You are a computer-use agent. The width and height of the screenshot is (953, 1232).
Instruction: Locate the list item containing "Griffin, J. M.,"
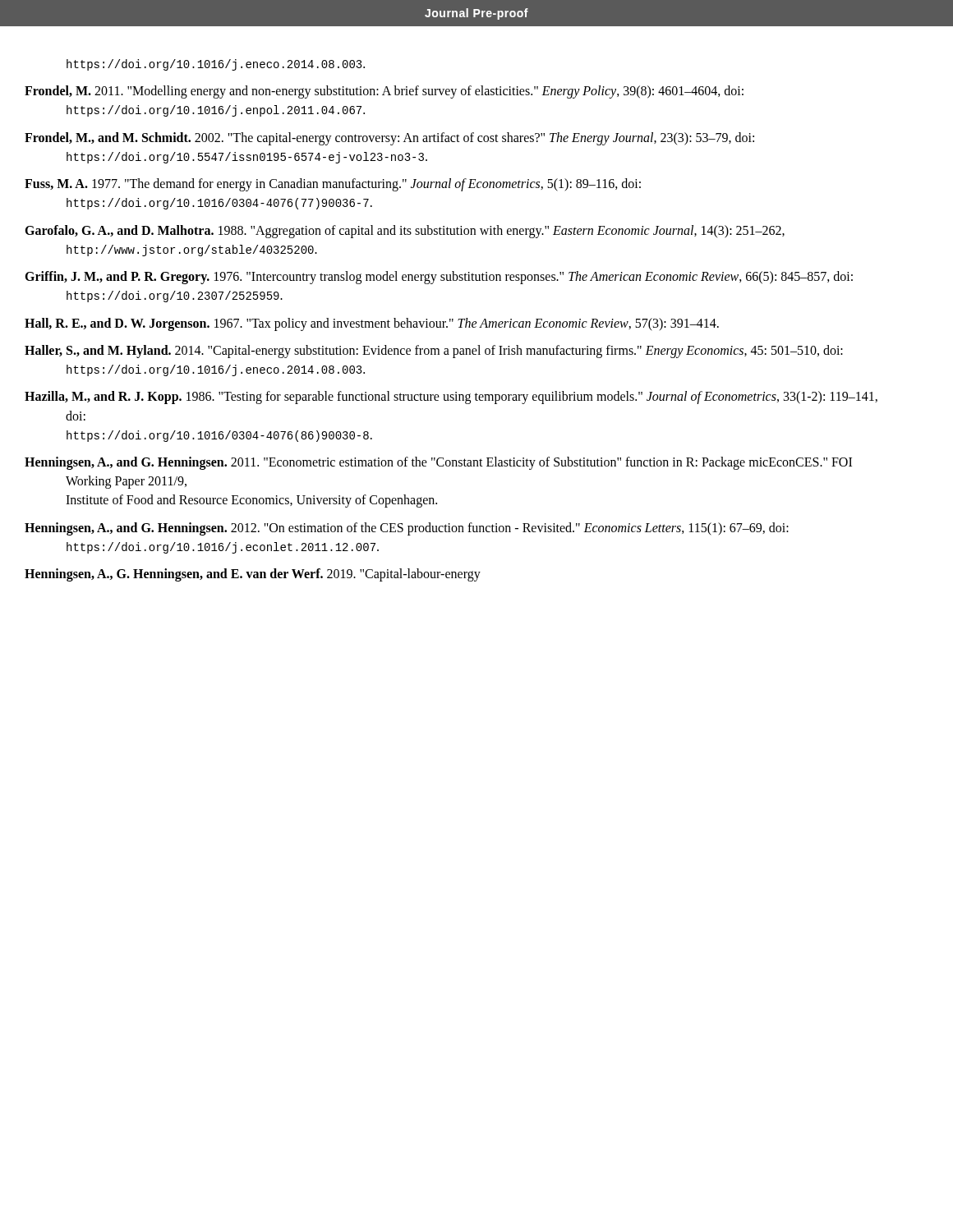[x=476, y=286]
